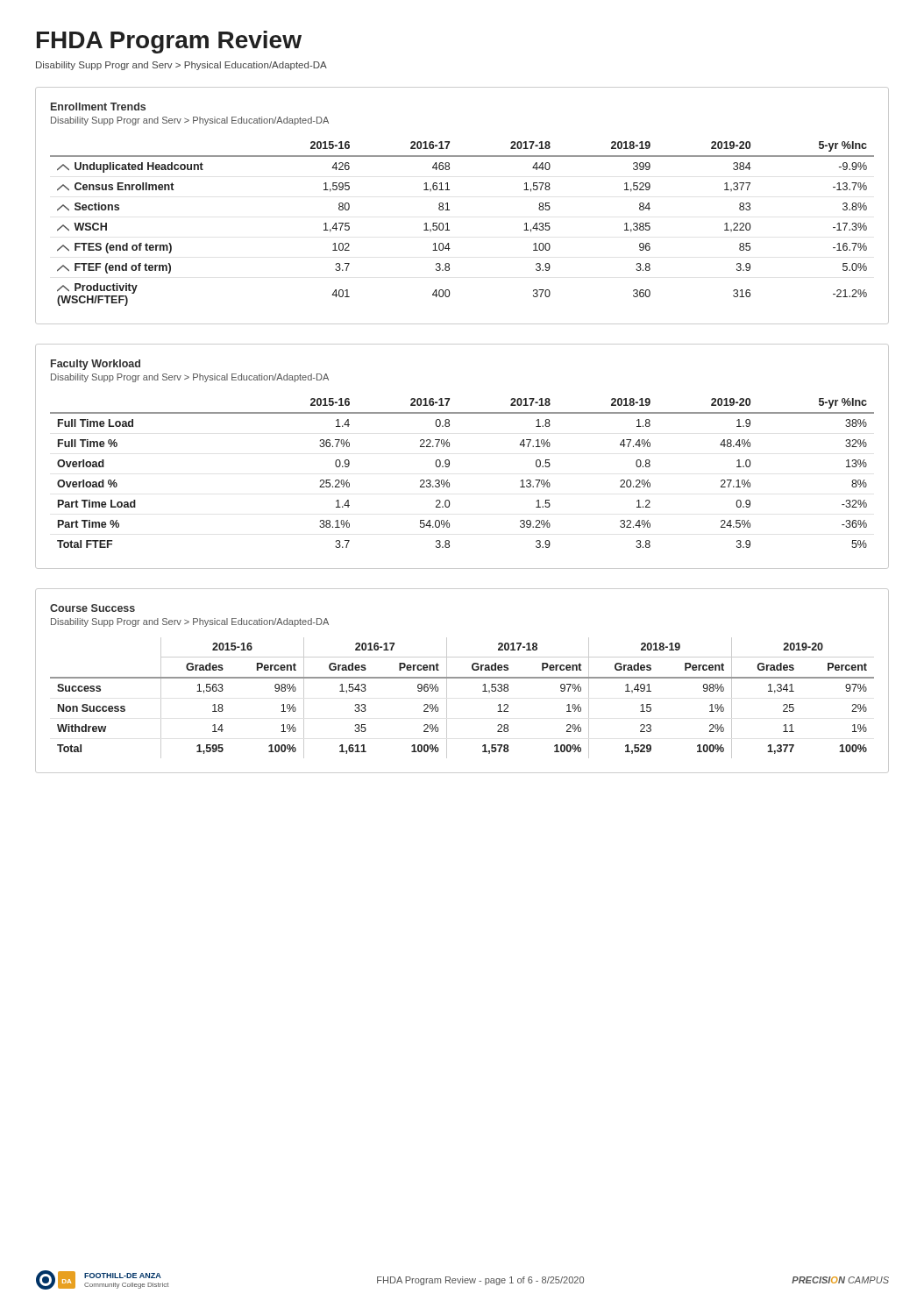The image size is (924, 1315).
Task: Where does it say "Enrollment Trends"?
Action: point(98,107)
